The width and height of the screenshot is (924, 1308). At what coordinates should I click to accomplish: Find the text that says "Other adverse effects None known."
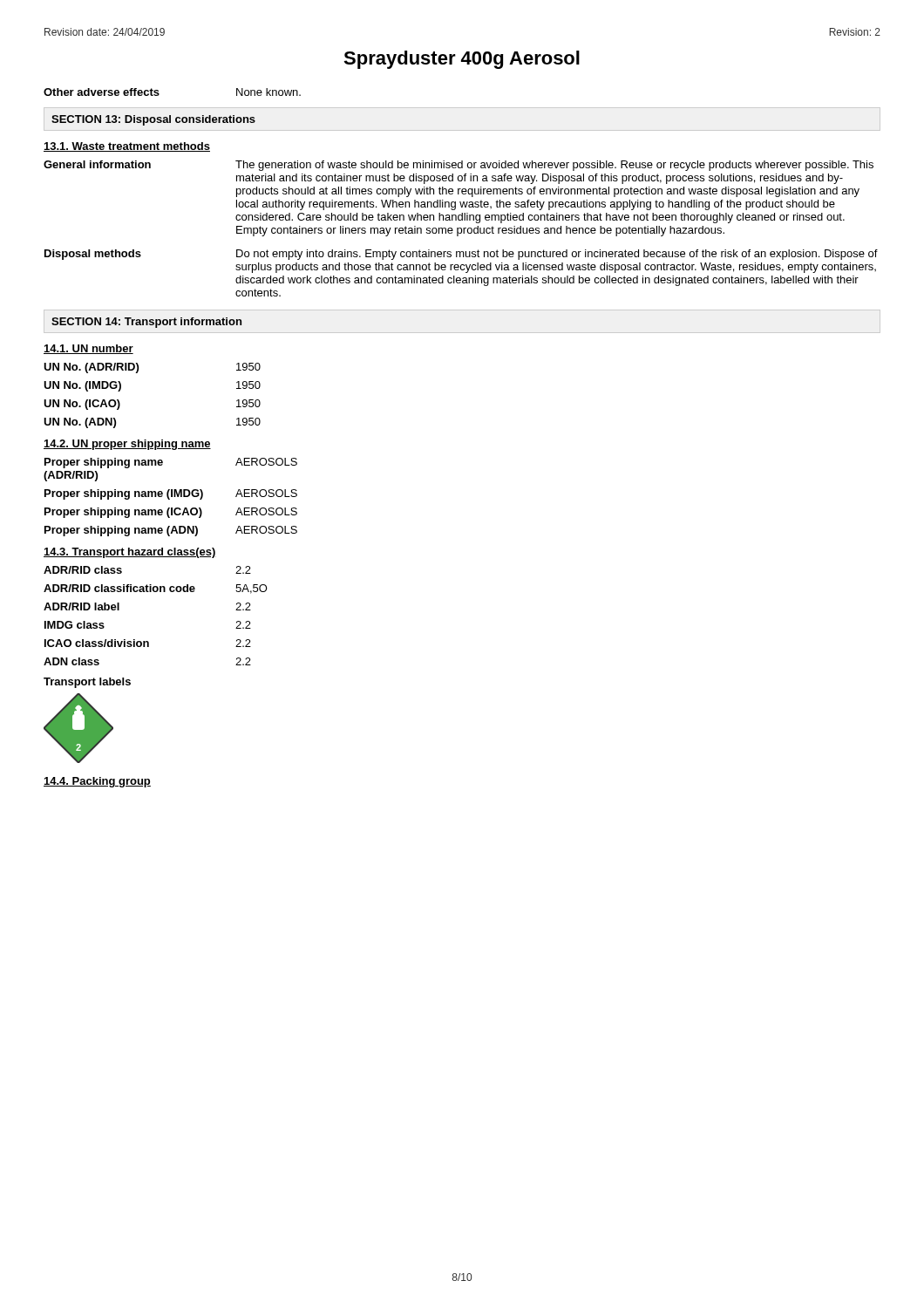[111, 91]
